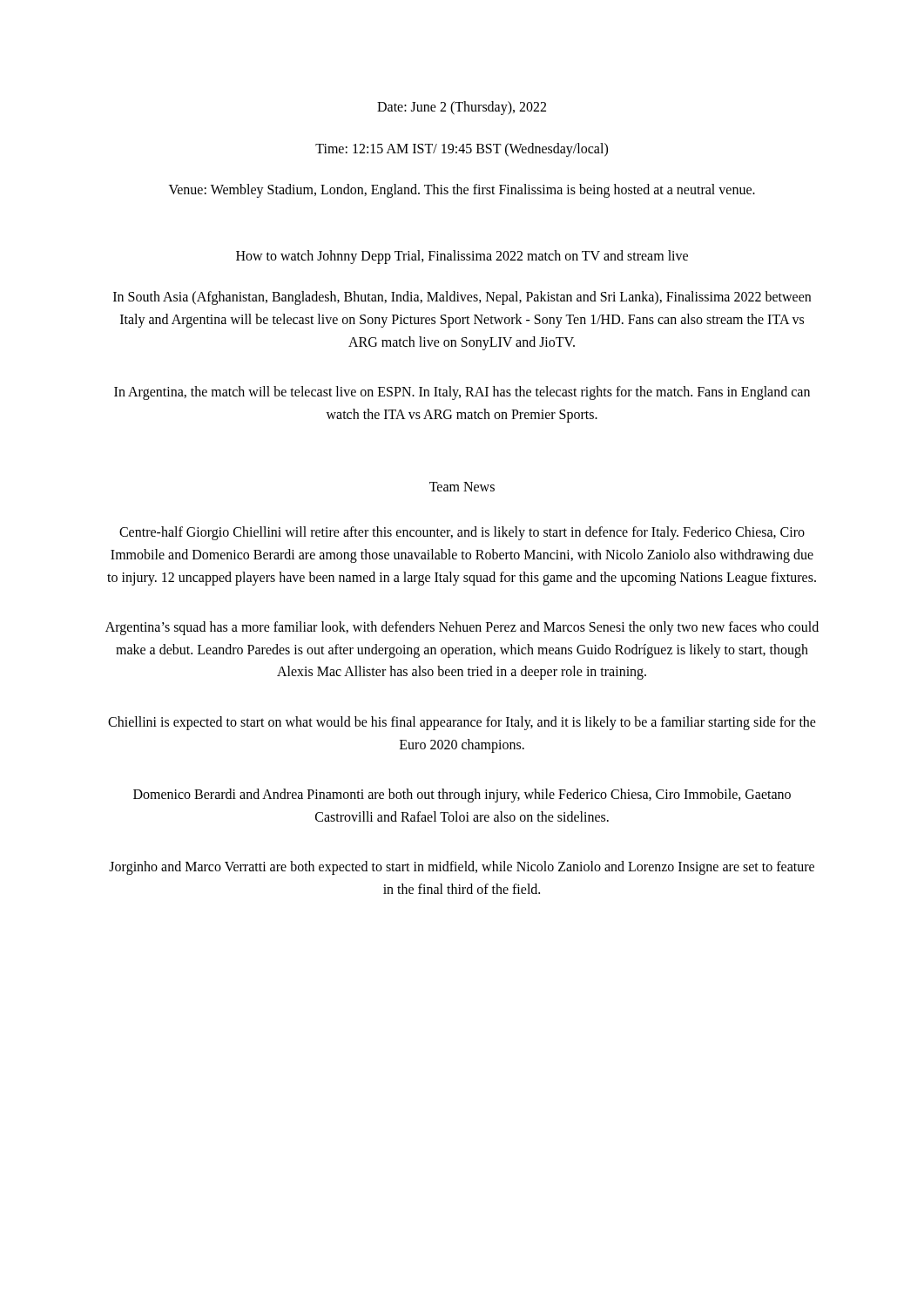The image size is (924, 1307).
Task: Point to the block beginning "Centre-half Giorgio Chiellini will retire after this encounter,"
Action: (462, 555)
